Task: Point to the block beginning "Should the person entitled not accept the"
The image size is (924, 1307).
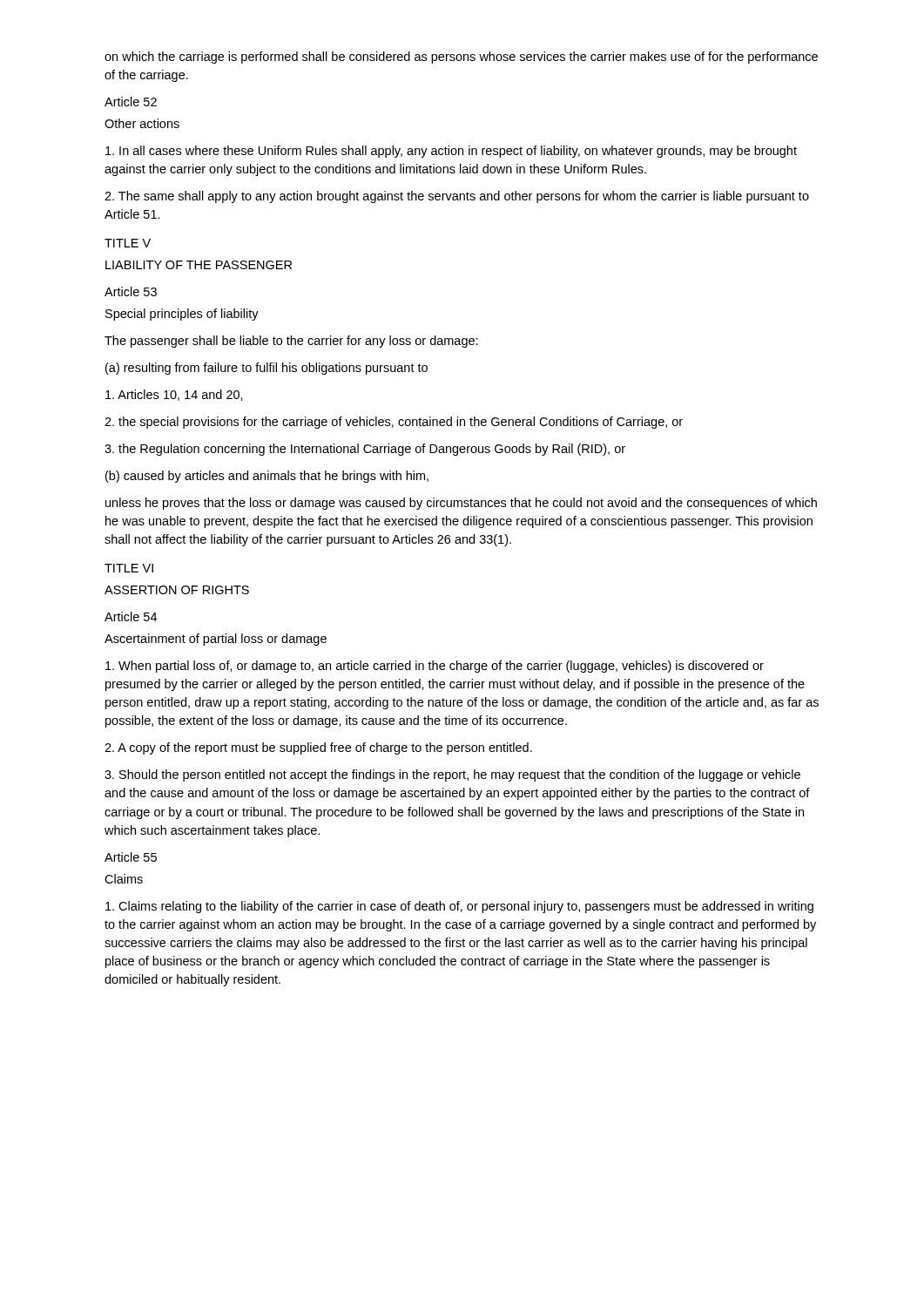Action: click(457, 802)
